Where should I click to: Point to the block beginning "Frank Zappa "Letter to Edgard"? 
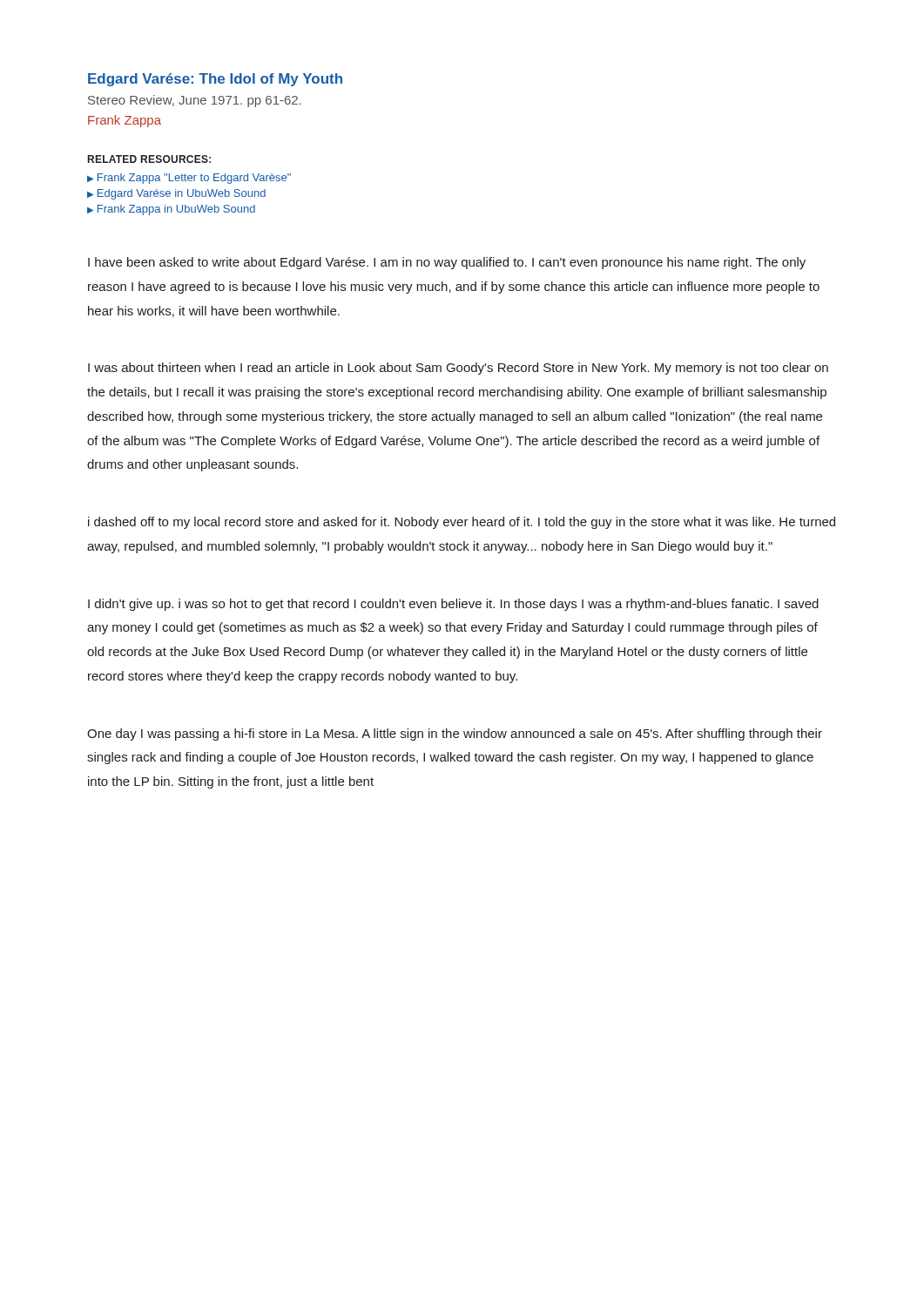[189, 179]
